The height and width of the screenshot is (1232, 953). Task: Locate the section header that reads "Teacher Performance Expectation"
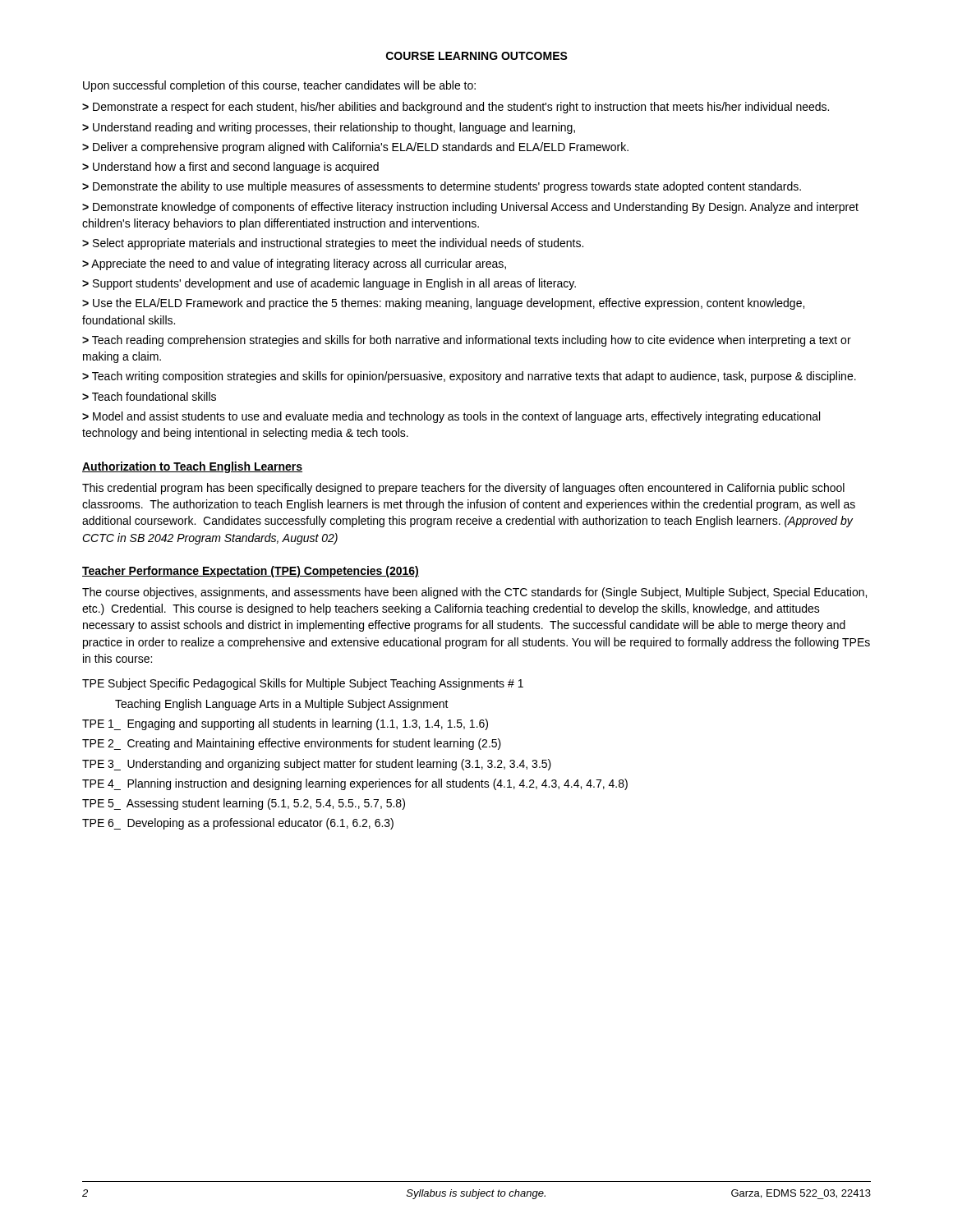tap(250, 571)
